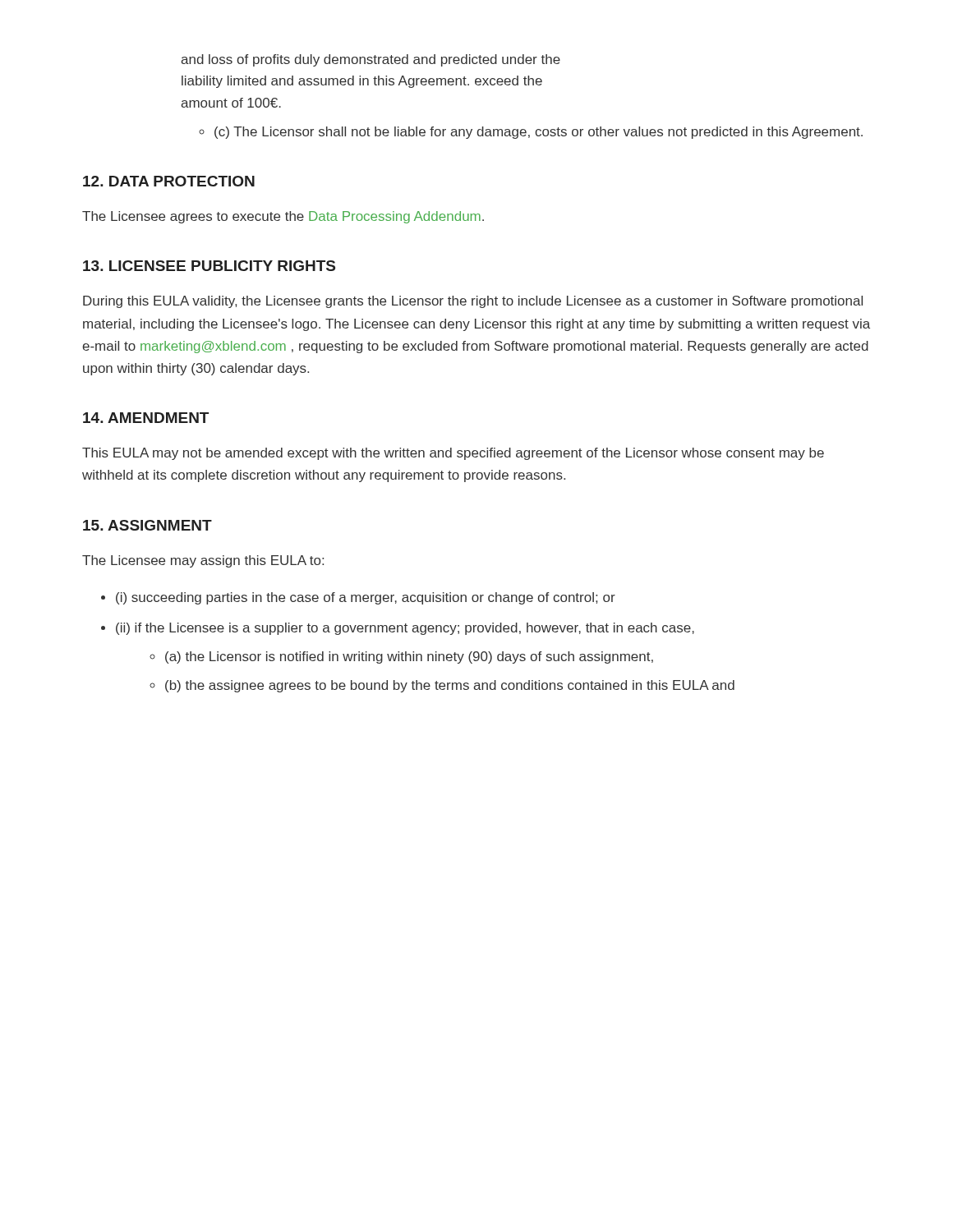Find the text block starting "15. ASSIGNMENT"

(147, 525)
